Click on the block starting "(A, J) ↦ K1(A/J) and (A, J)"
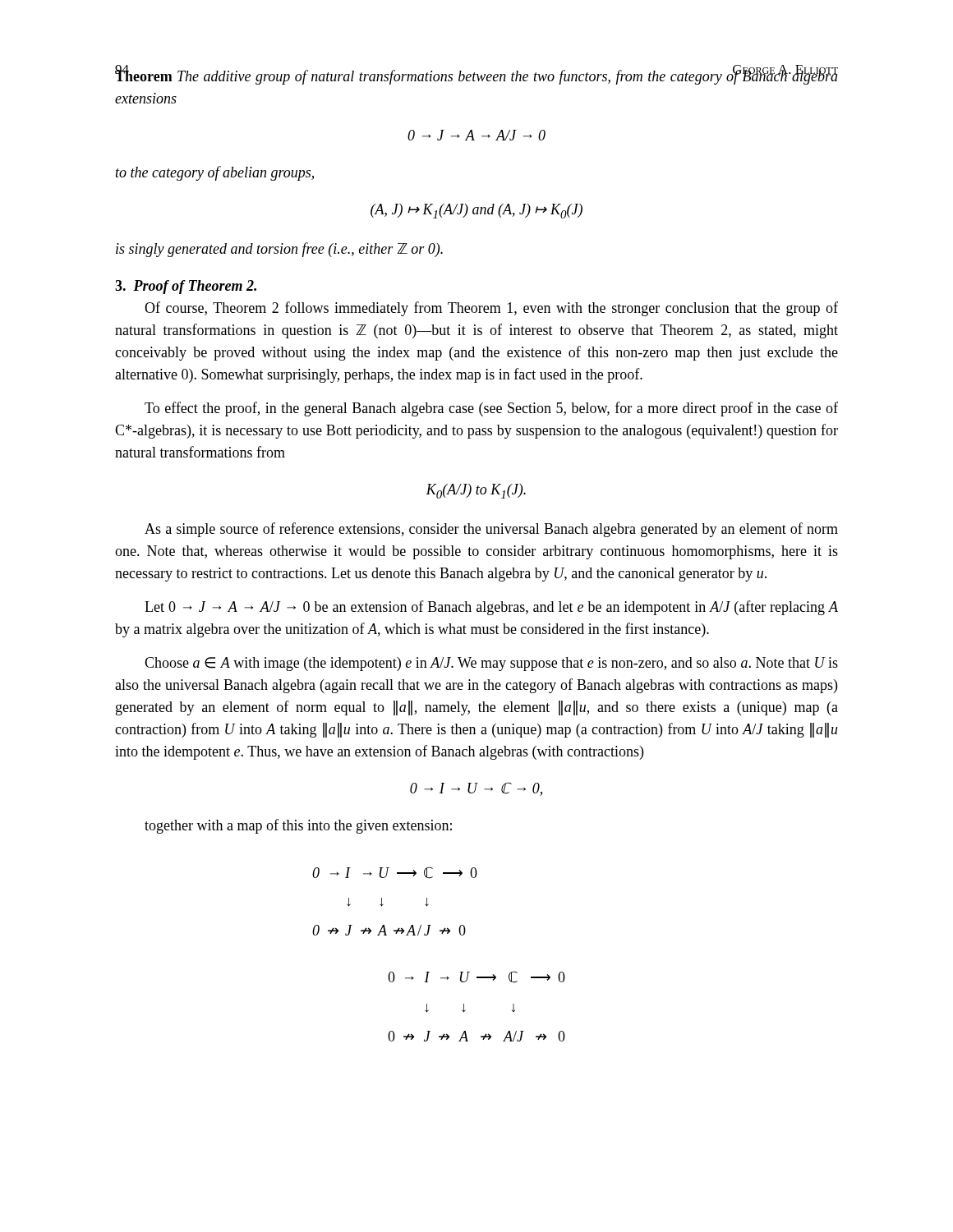The width and height of the screenshot is (953, 1232). 476,211
